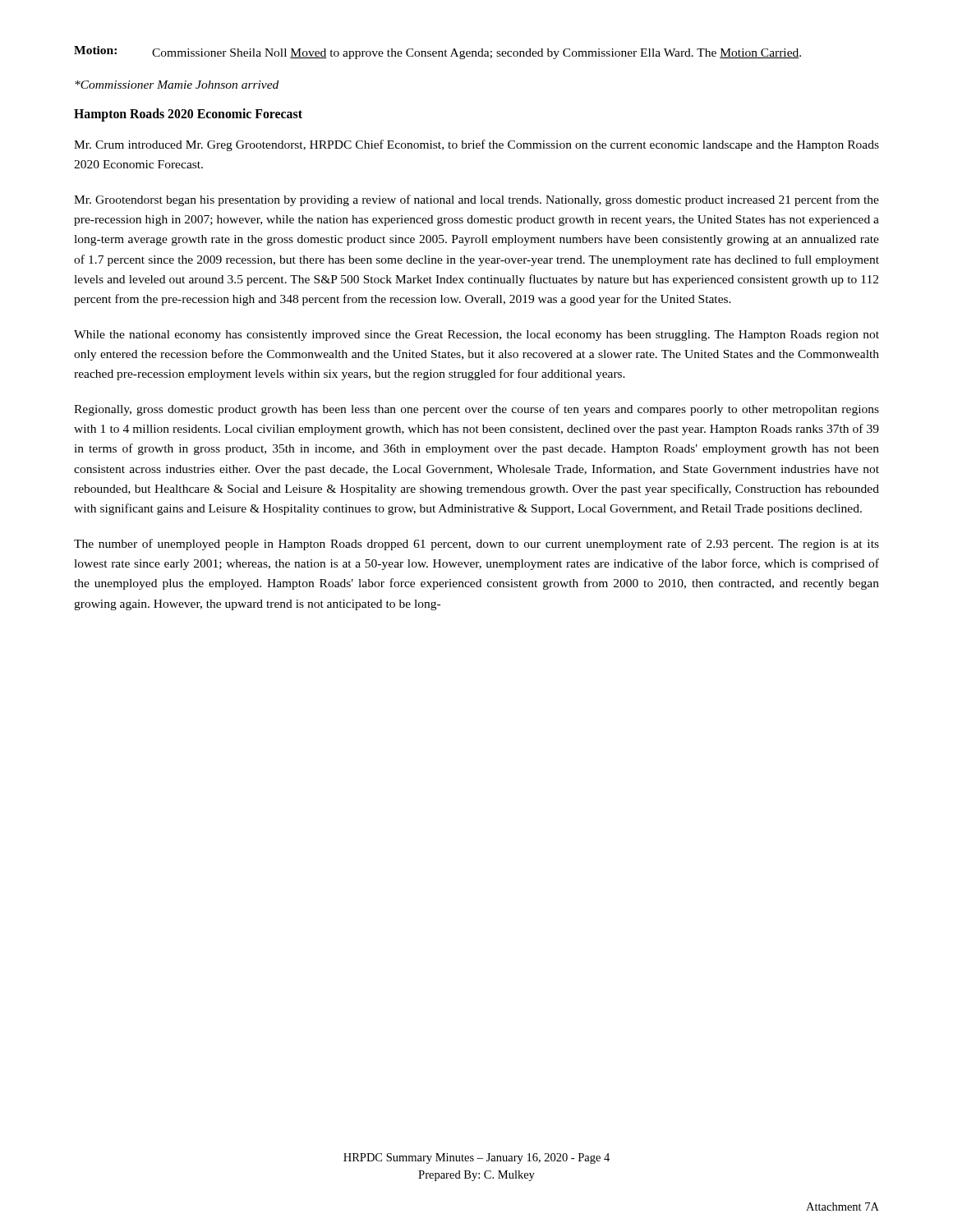This screenshot has height=1232, width=953.
Task: Locate the block of text that opens with "Regionally, gross domestic product"
Action: pyautogui.click(x=476, y=458)
